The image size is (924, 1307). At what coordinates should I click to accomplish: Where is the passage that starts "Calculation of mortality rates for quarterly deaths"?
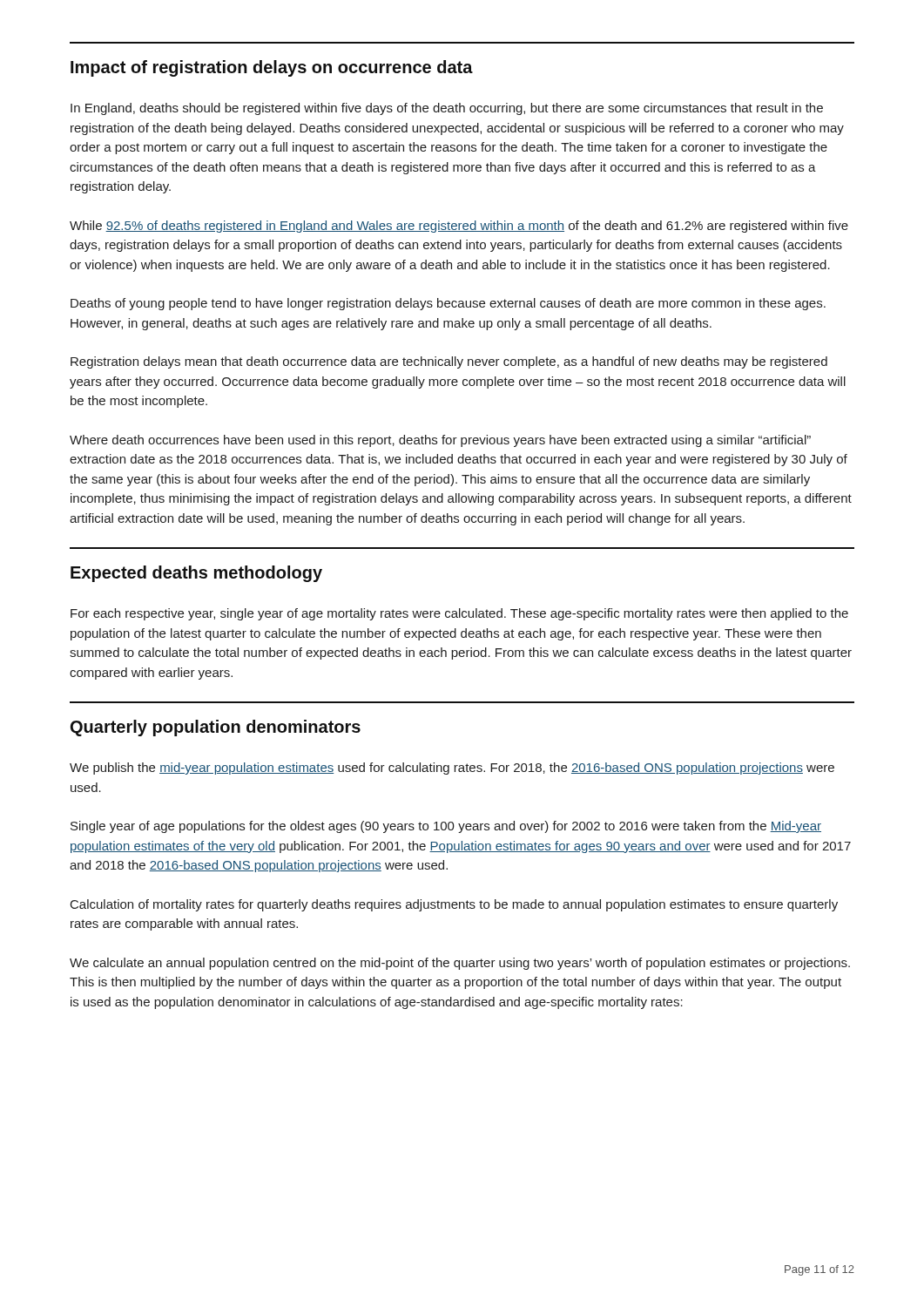[x=462, y=914]
